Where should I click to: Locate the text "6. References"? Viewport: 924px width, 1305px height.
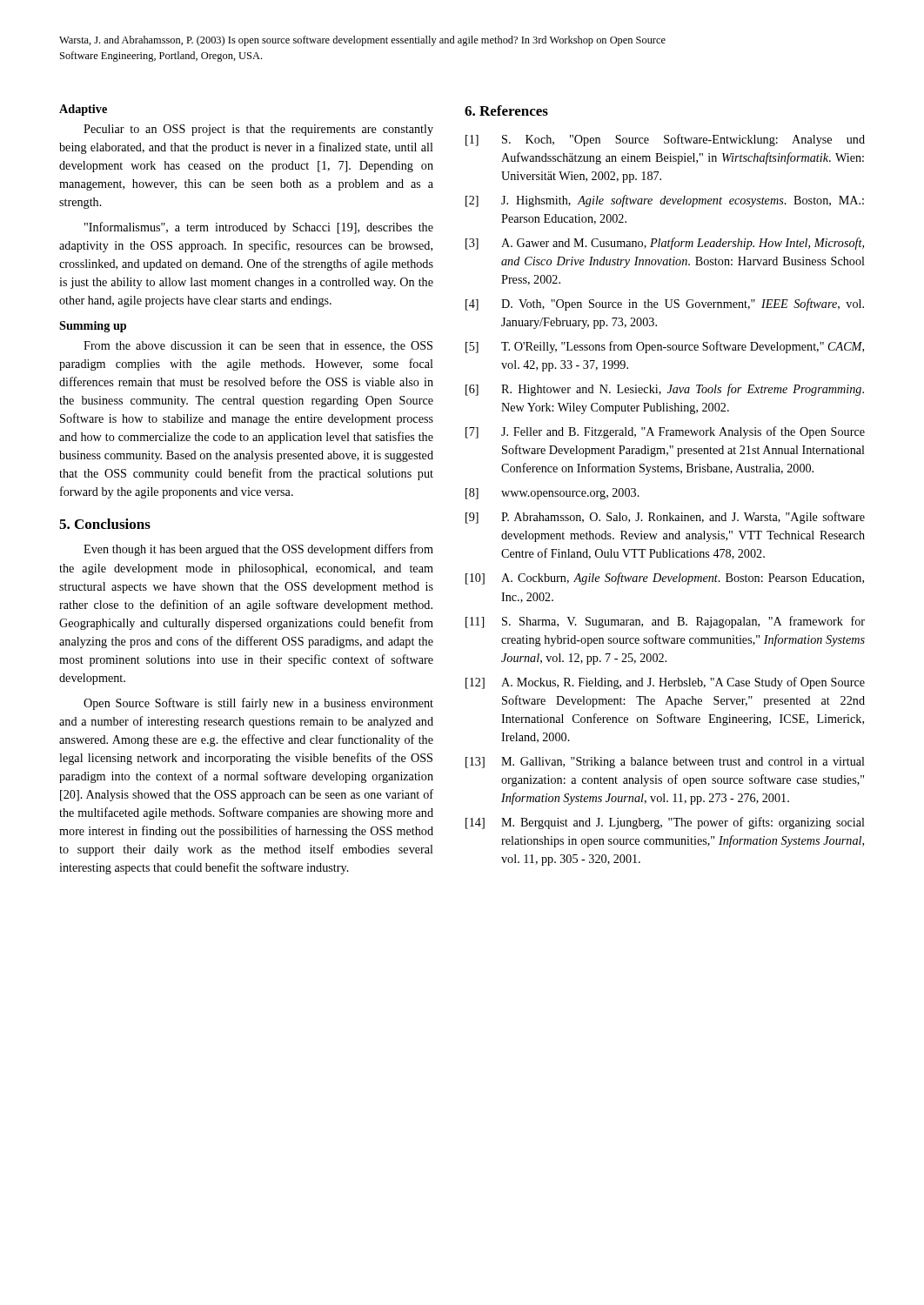click(x=506, y=111)
